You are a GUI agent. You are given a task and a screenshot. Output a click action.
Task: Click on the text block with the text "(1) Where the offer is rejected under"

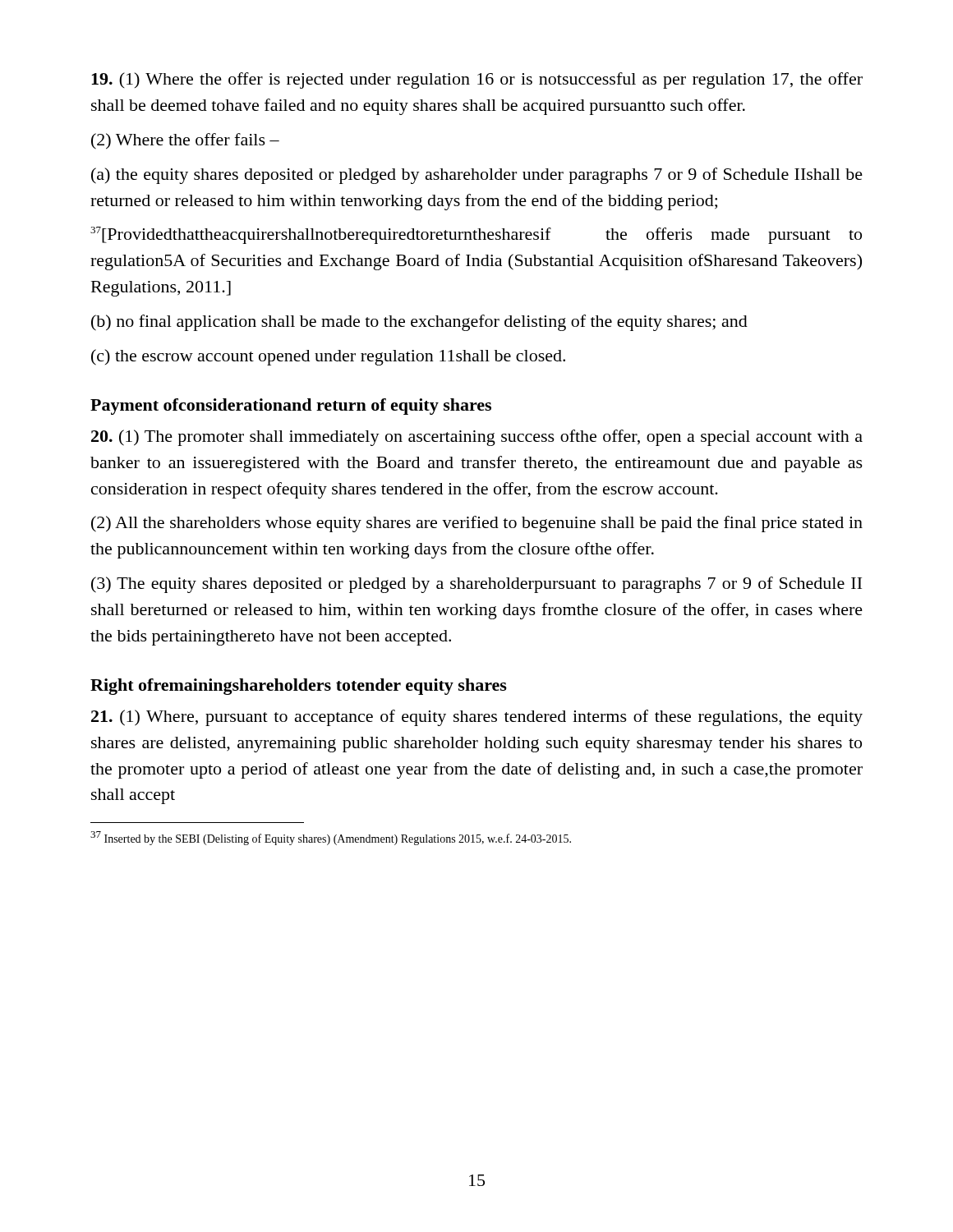pos(476,217)
